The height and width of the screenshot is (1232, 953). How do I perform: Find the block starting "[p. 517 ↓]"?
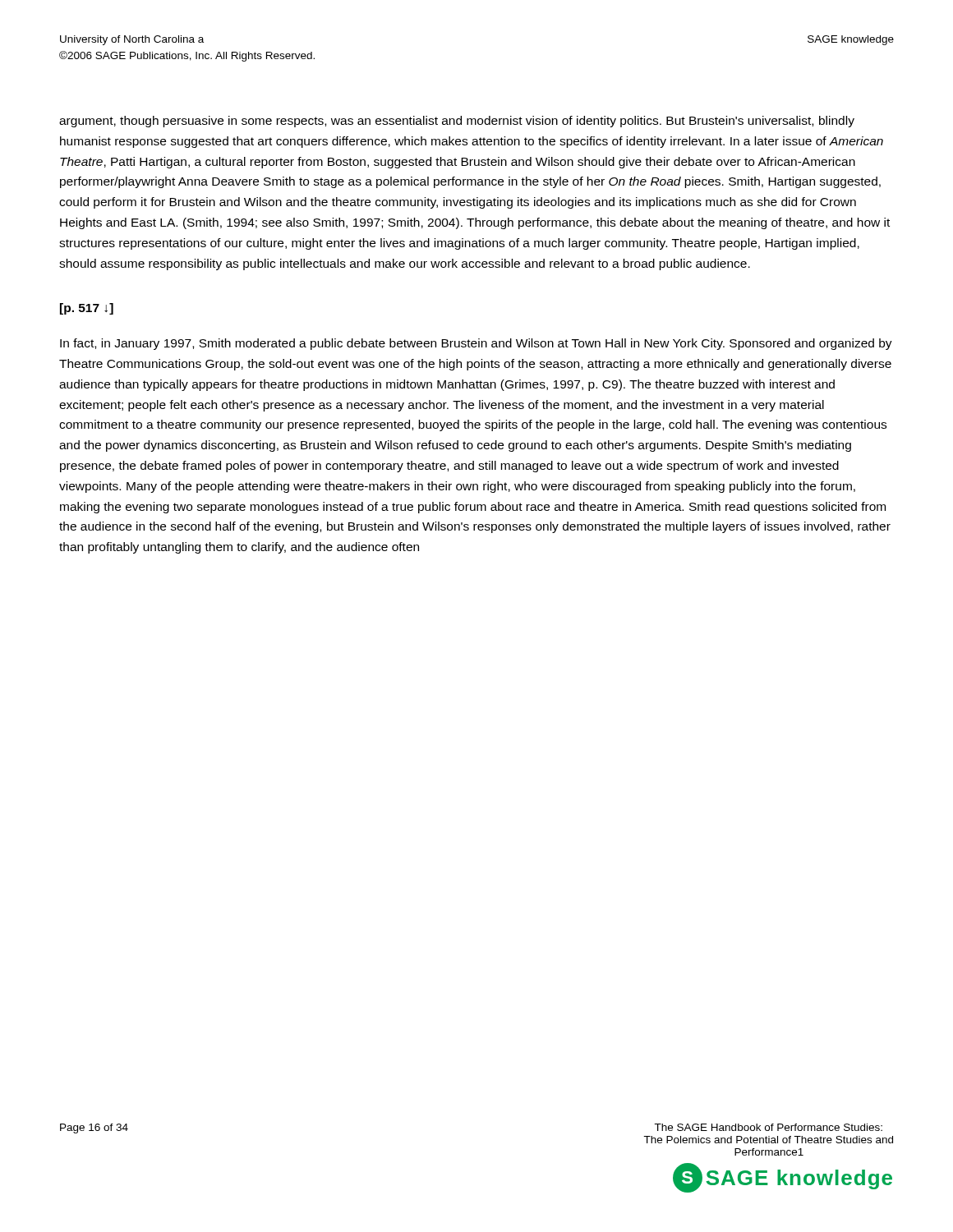pos(86,308)
